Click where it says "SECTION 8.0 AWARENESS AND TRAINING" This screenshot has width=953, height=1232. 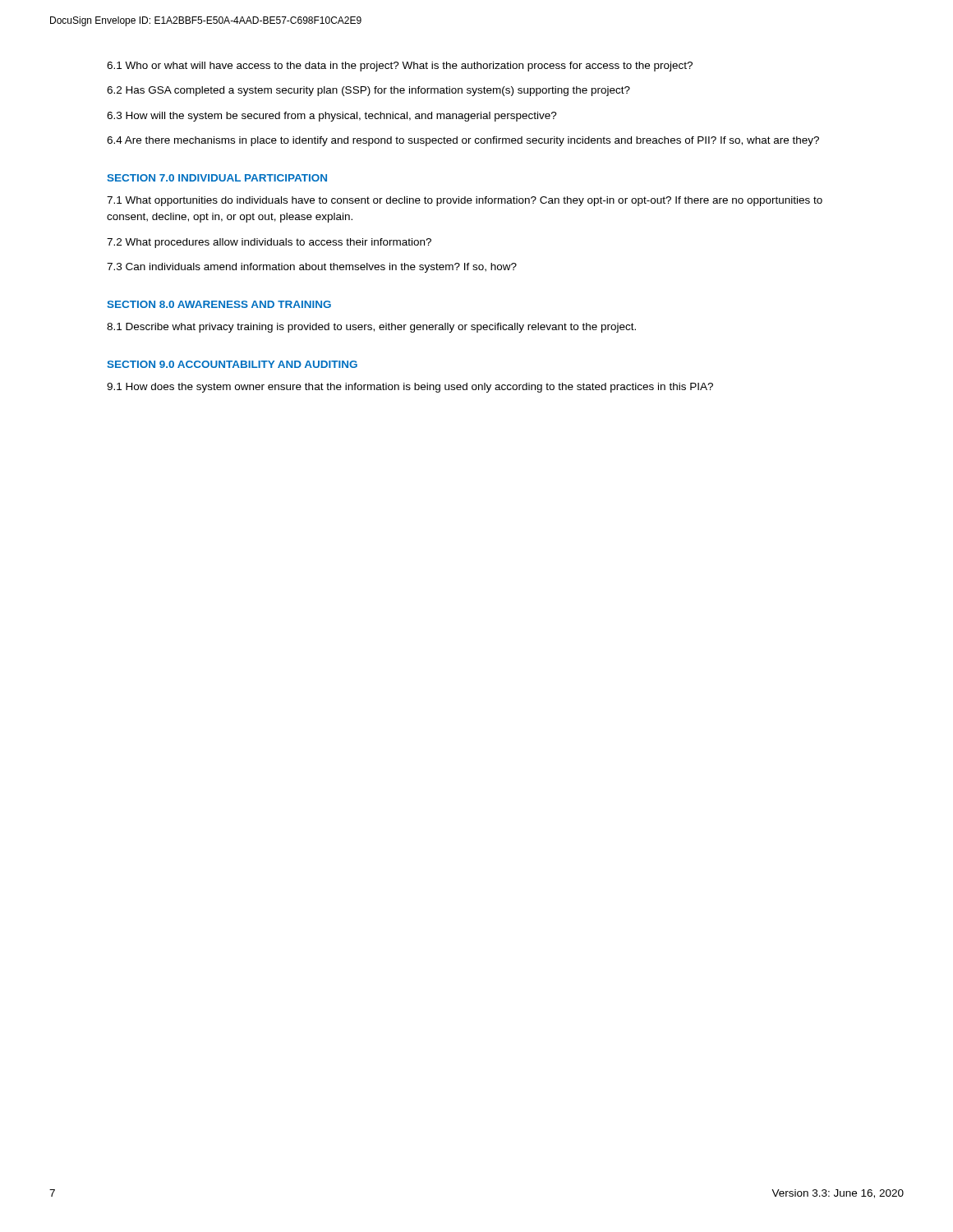tap(219, 304)
